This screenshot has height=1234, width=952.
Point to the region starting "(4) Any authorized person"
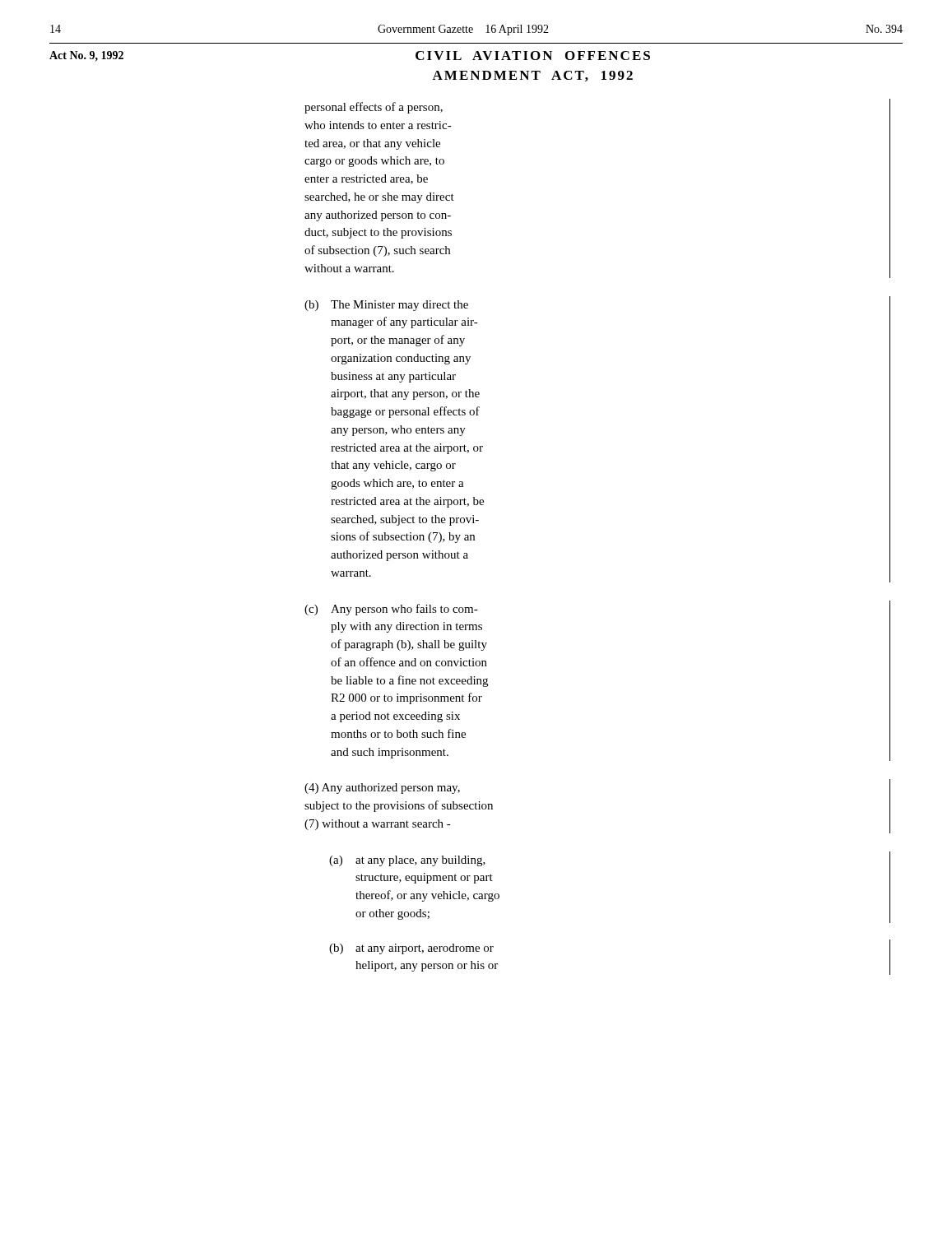point(399,805)
